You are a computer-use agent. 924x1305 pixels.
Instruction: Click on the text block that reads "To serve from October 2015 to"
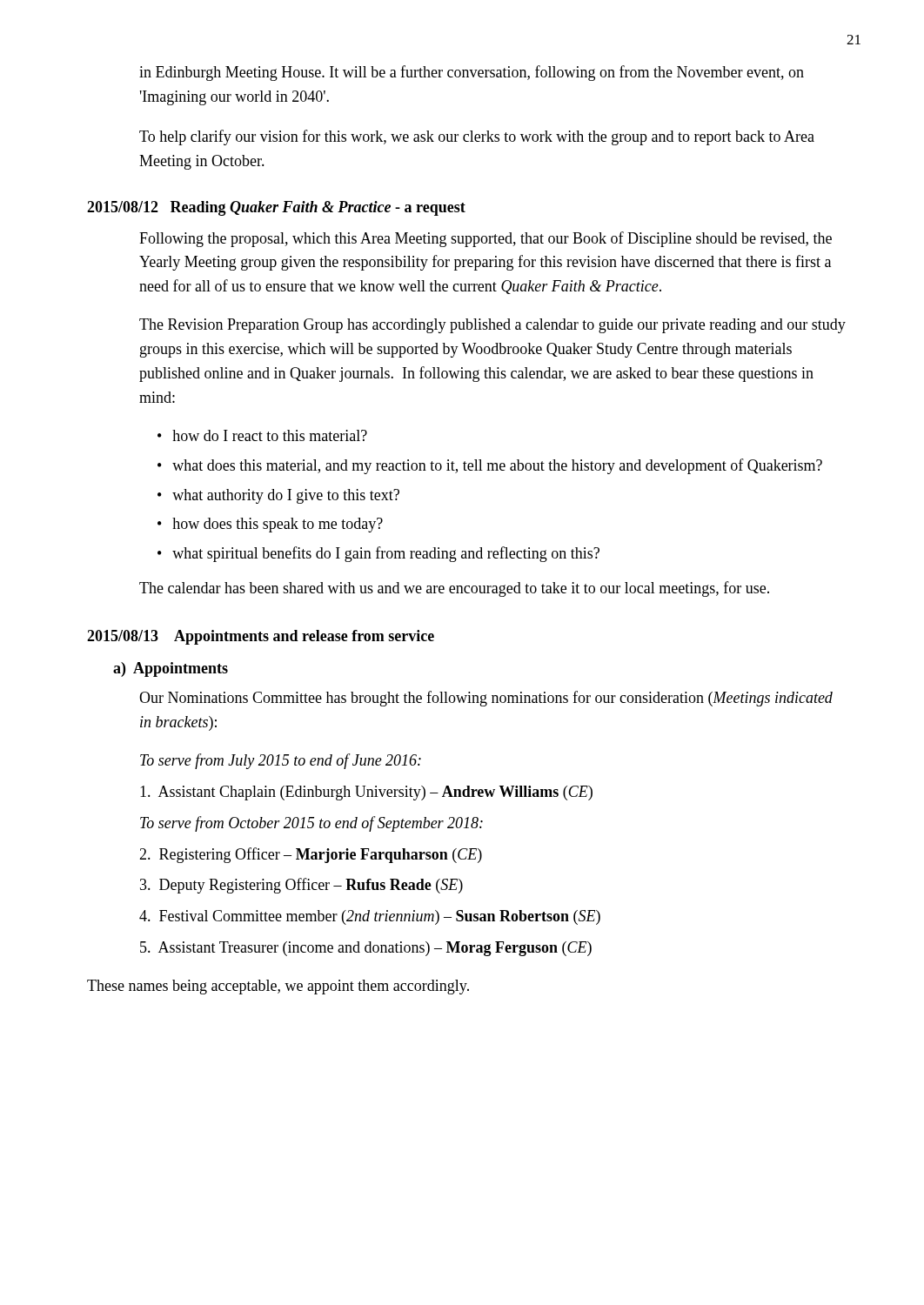click(312, 823)
